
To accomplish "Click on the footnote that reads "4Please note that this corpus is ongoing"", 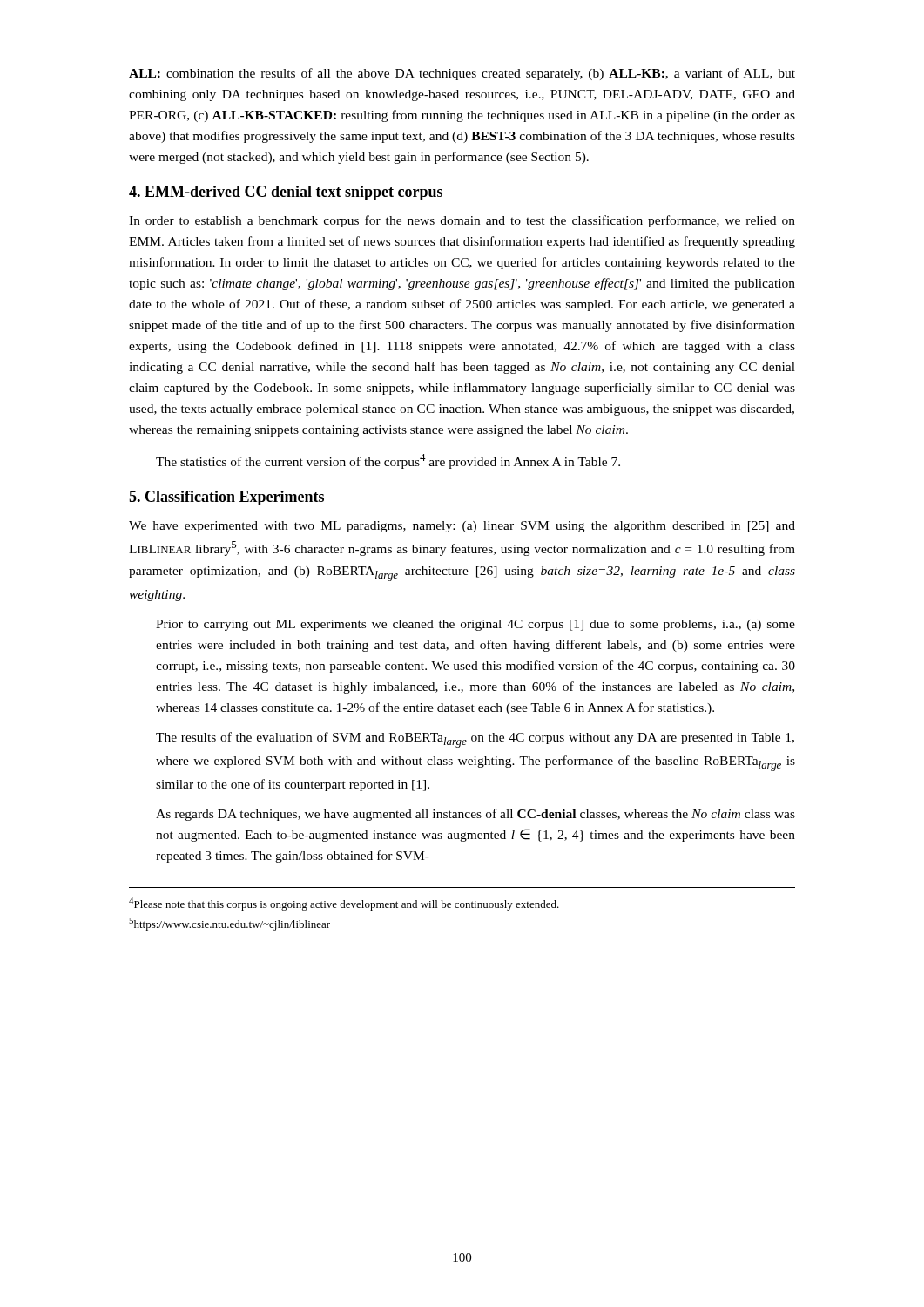I will [x=462, y=913].
